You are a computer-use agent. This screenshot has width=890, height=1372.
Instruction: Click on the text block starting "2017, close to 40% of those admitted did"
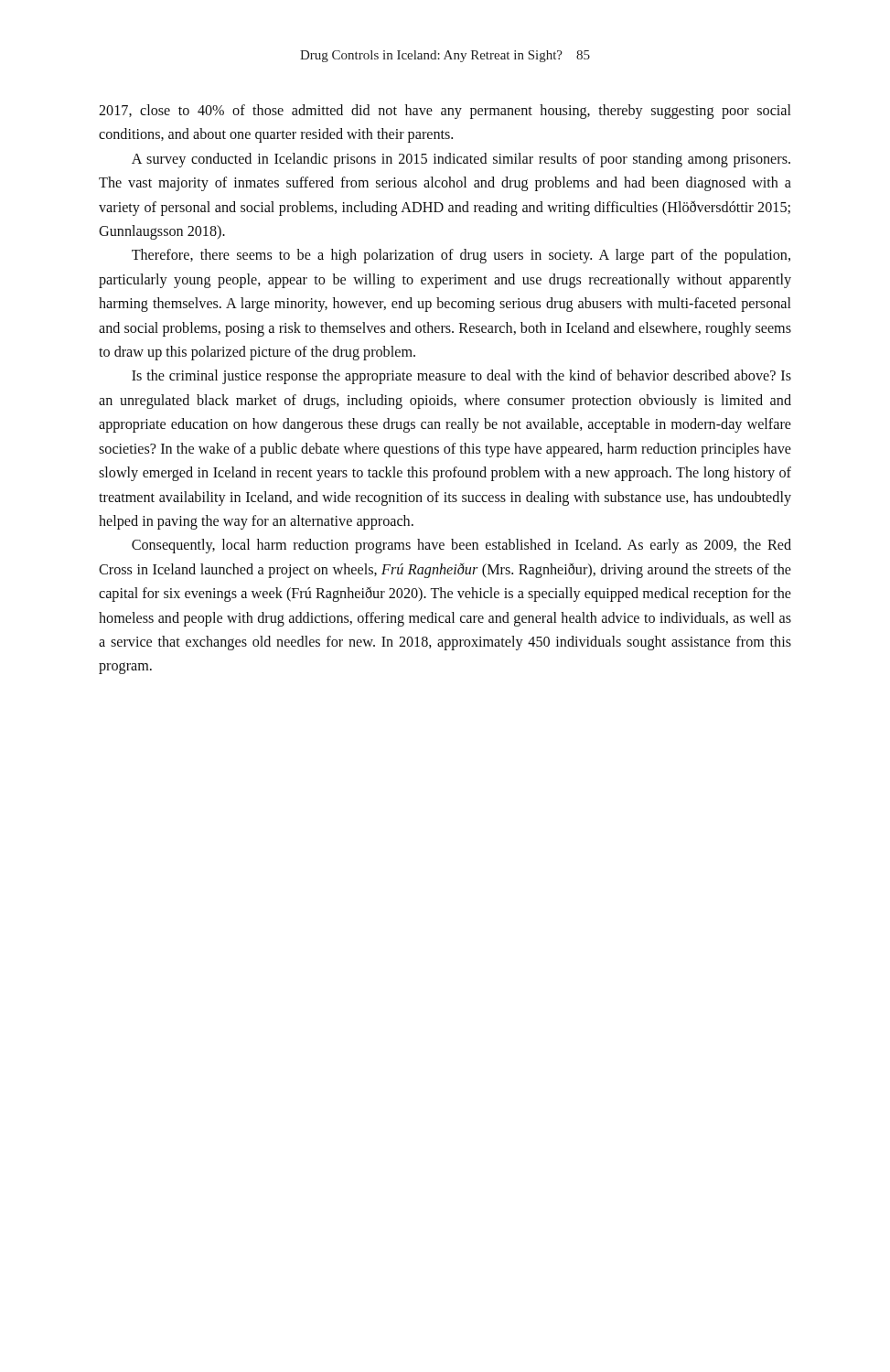[x=445, y=389]
